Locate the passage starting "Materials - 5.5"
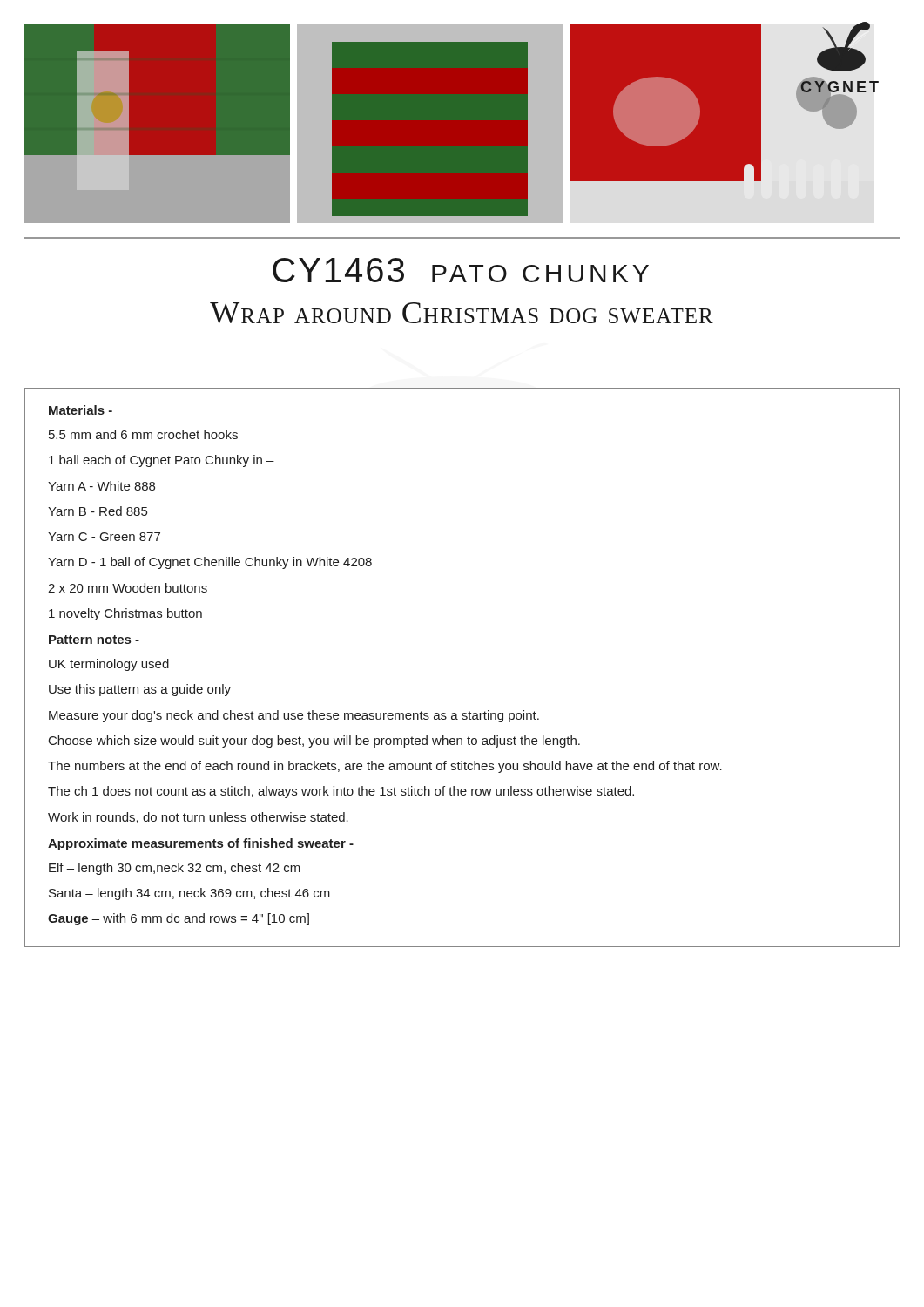 [x=81, y=410]
